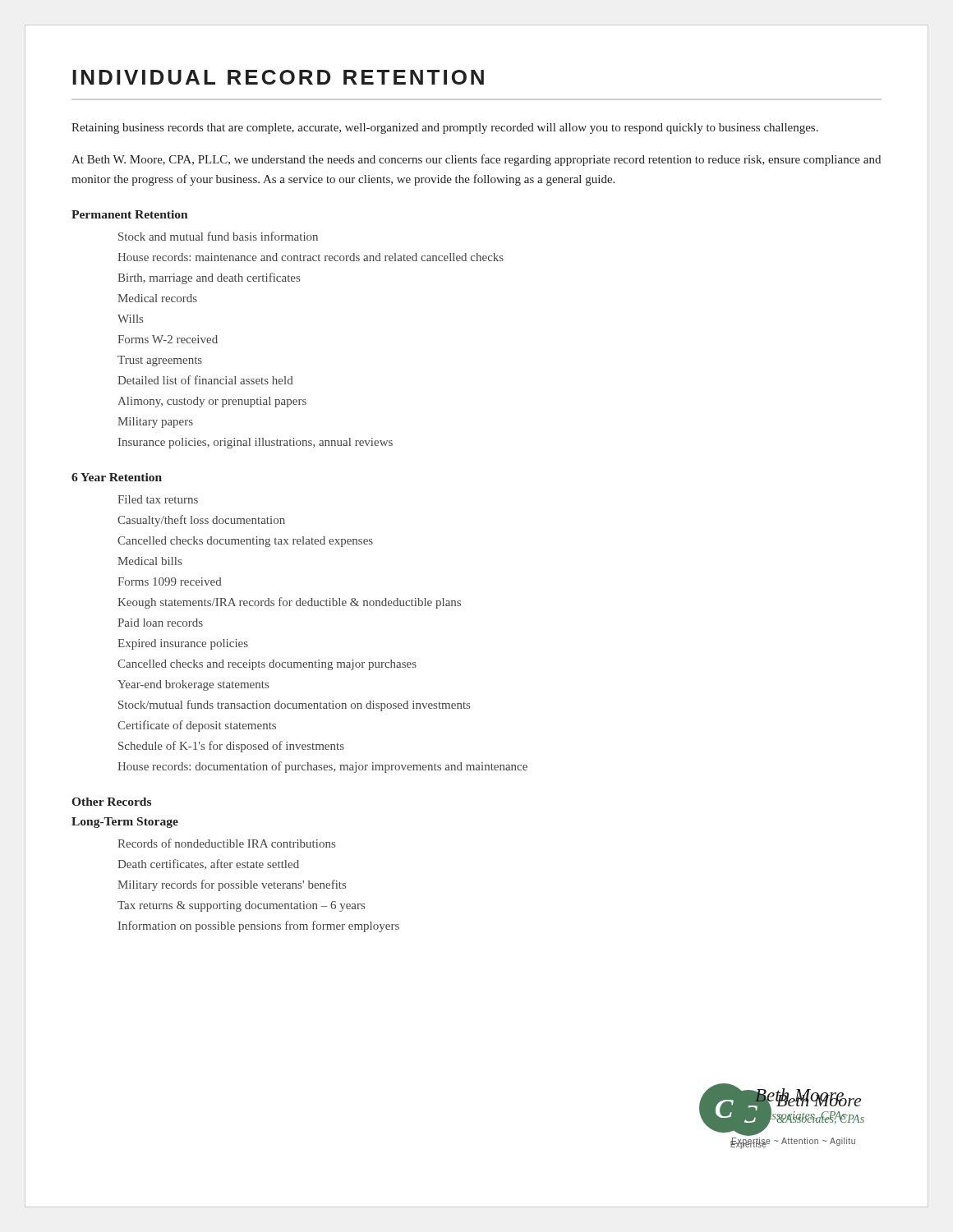
Task: Navigate to the region starting "Insurance policies, original illustrations, annual reviews"
Action: click(x=255, y=442)
